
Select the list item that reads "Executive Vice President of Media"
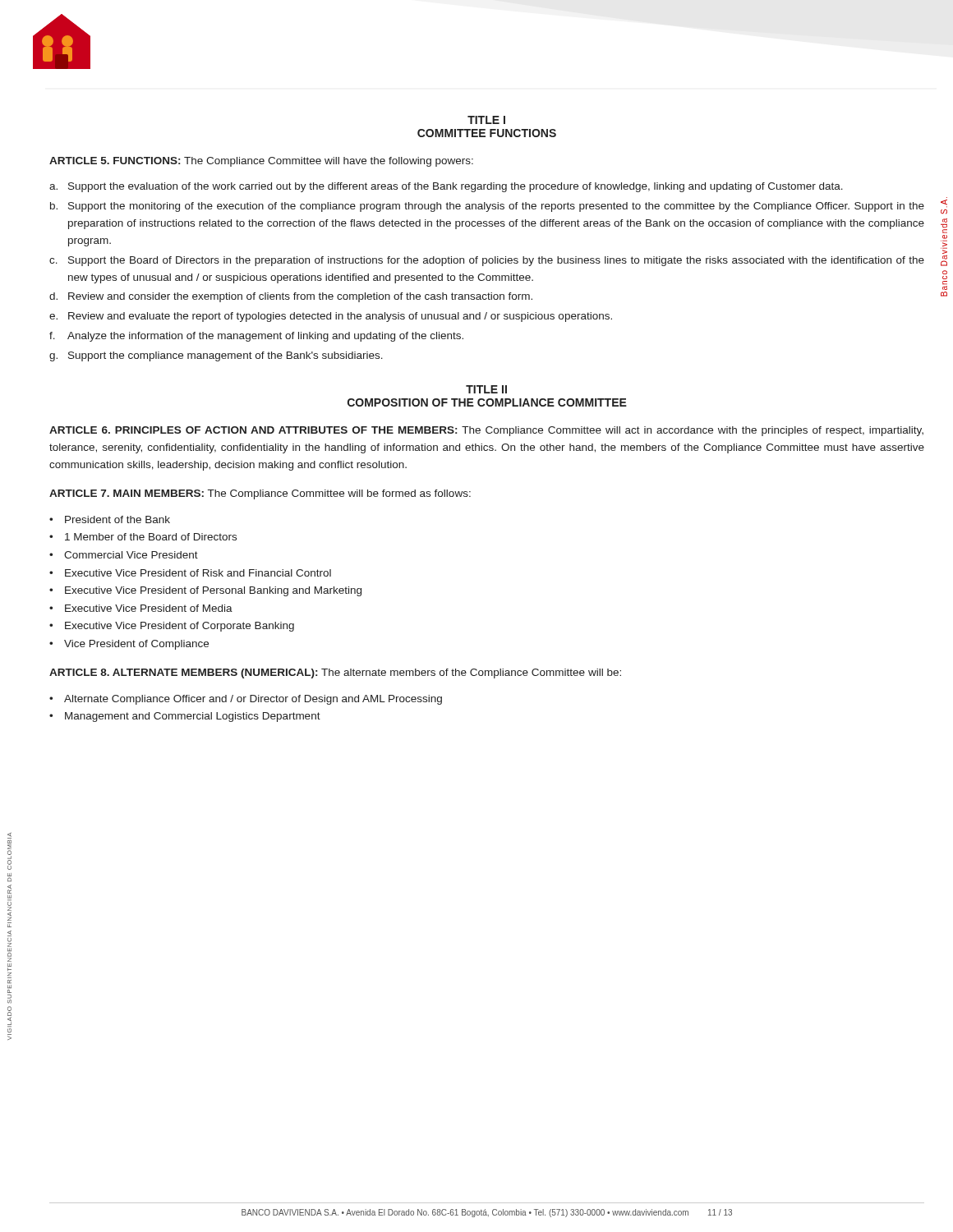141,608
